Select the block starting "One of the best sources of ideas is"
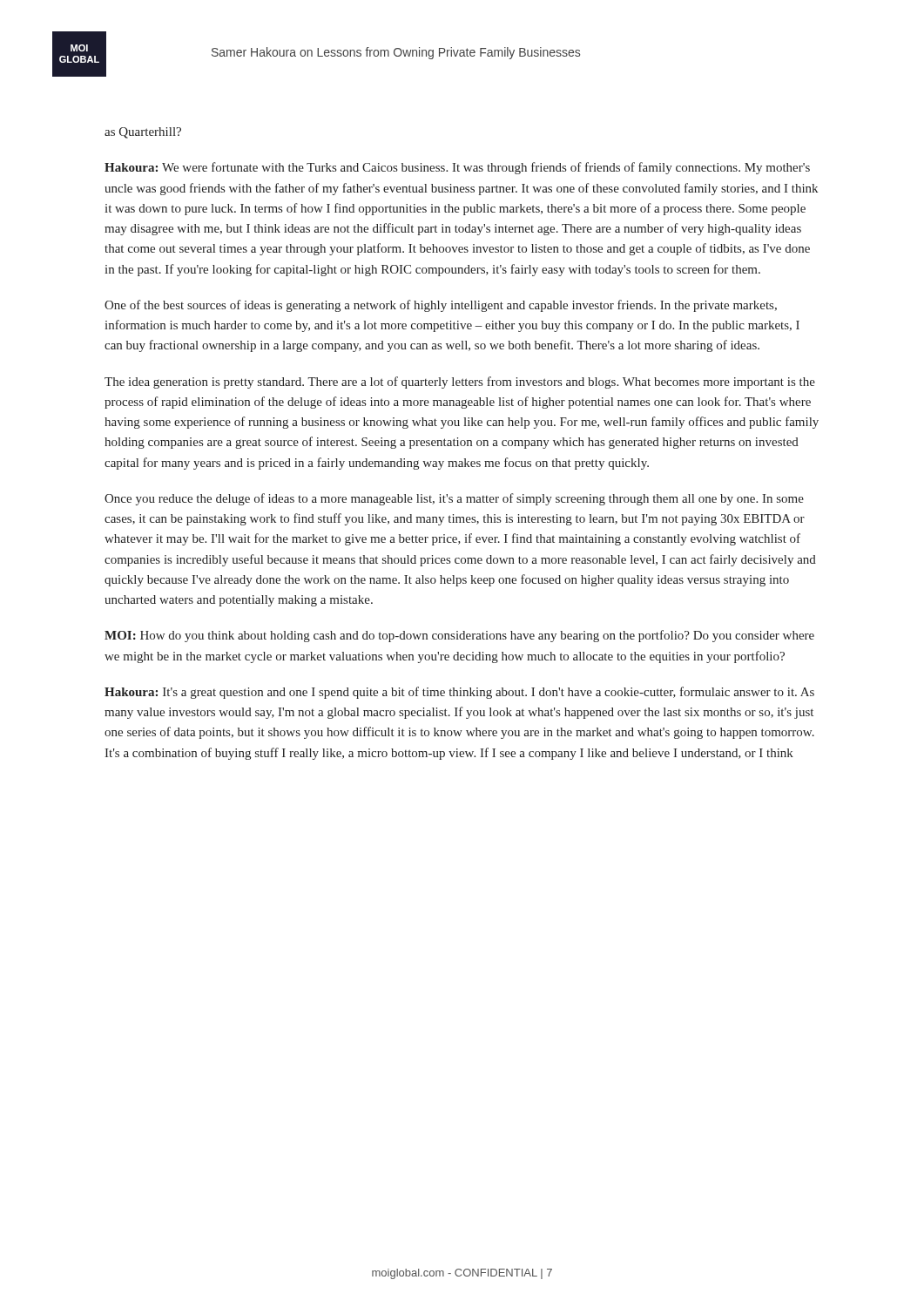 click(452, 325)
